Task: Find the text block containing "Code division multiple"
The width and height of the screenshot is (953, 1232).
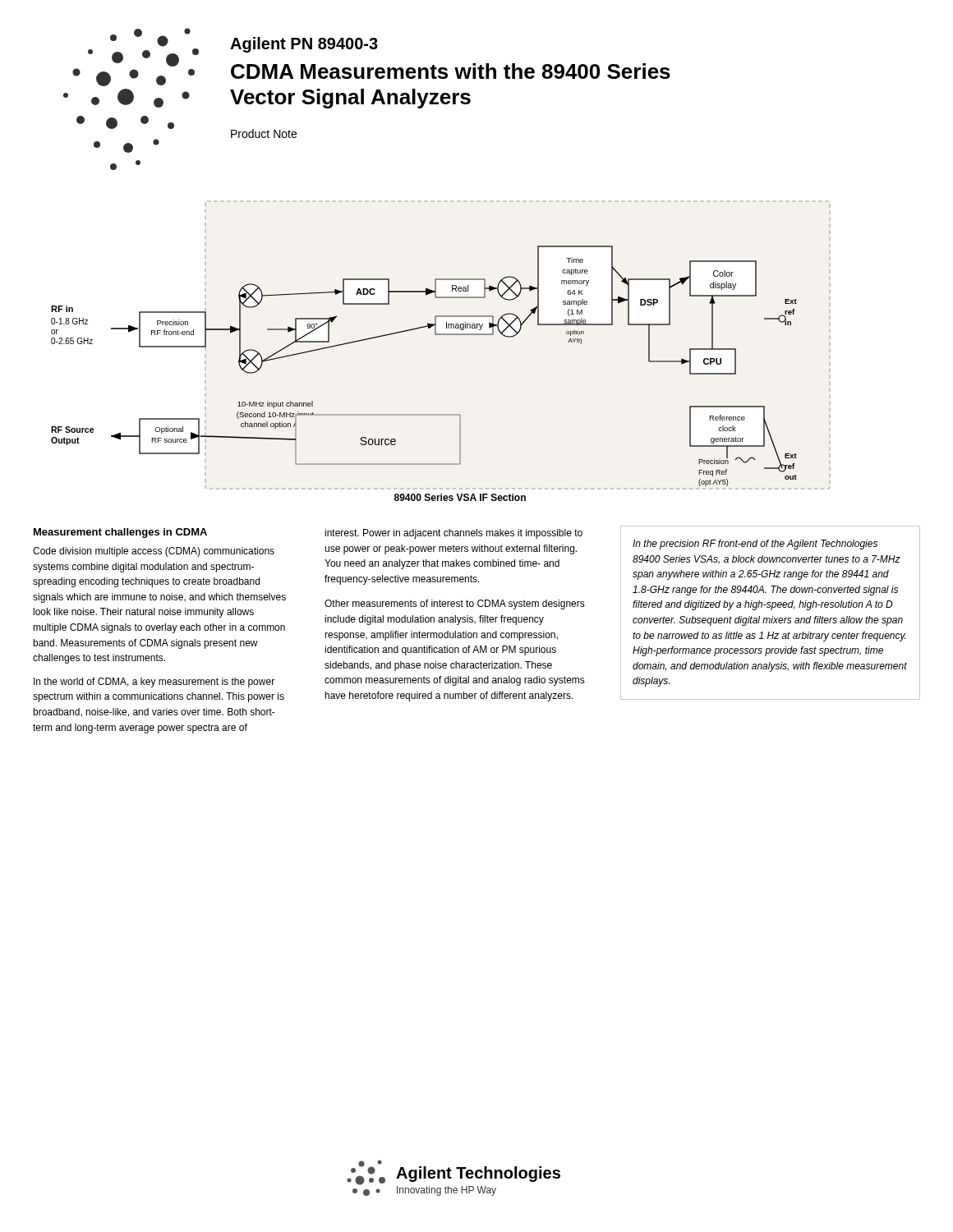Action: pyautogui.click(x=160, y=639)
